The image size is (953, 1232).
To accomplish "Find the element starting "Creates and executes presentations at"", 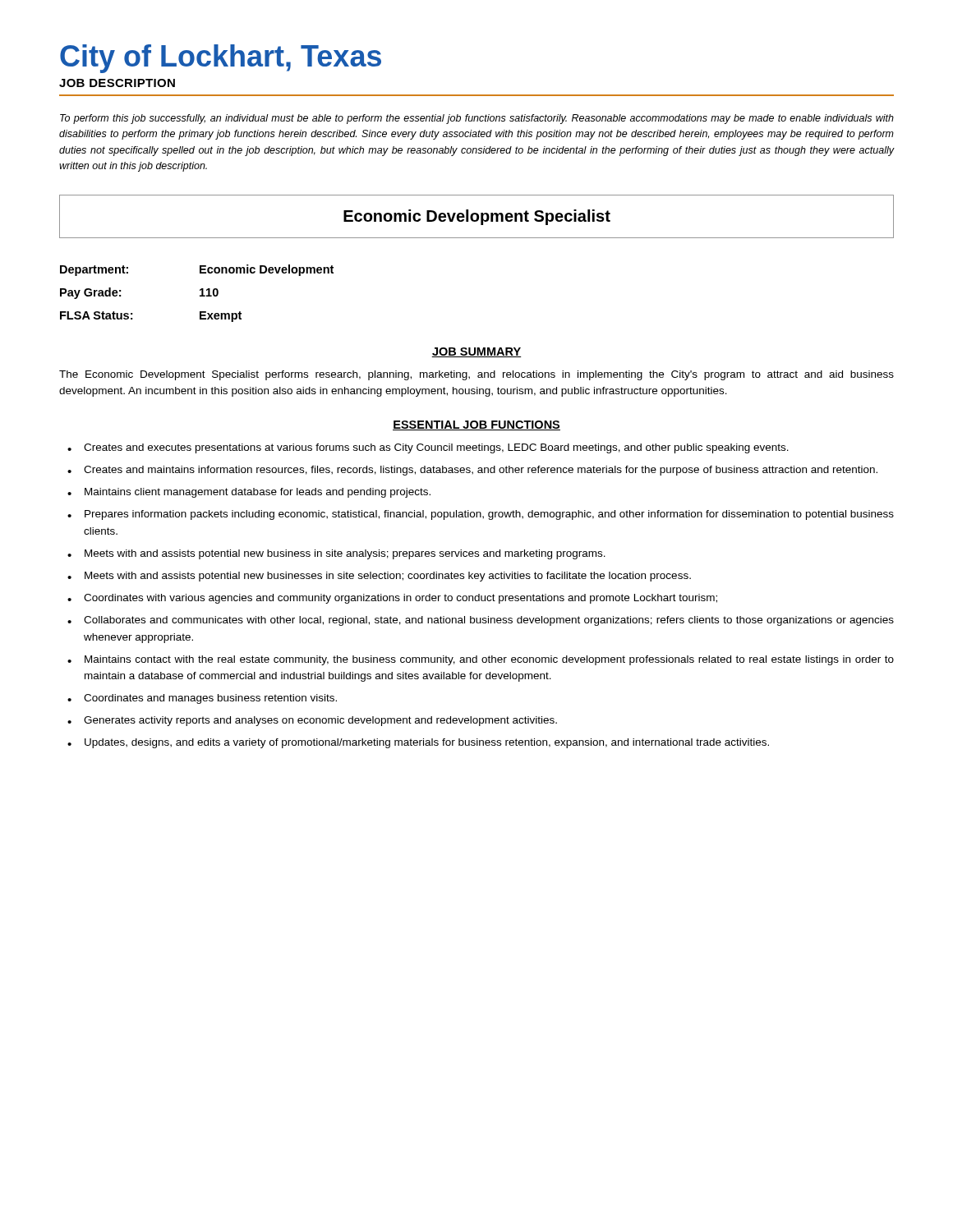I will 476,448.
